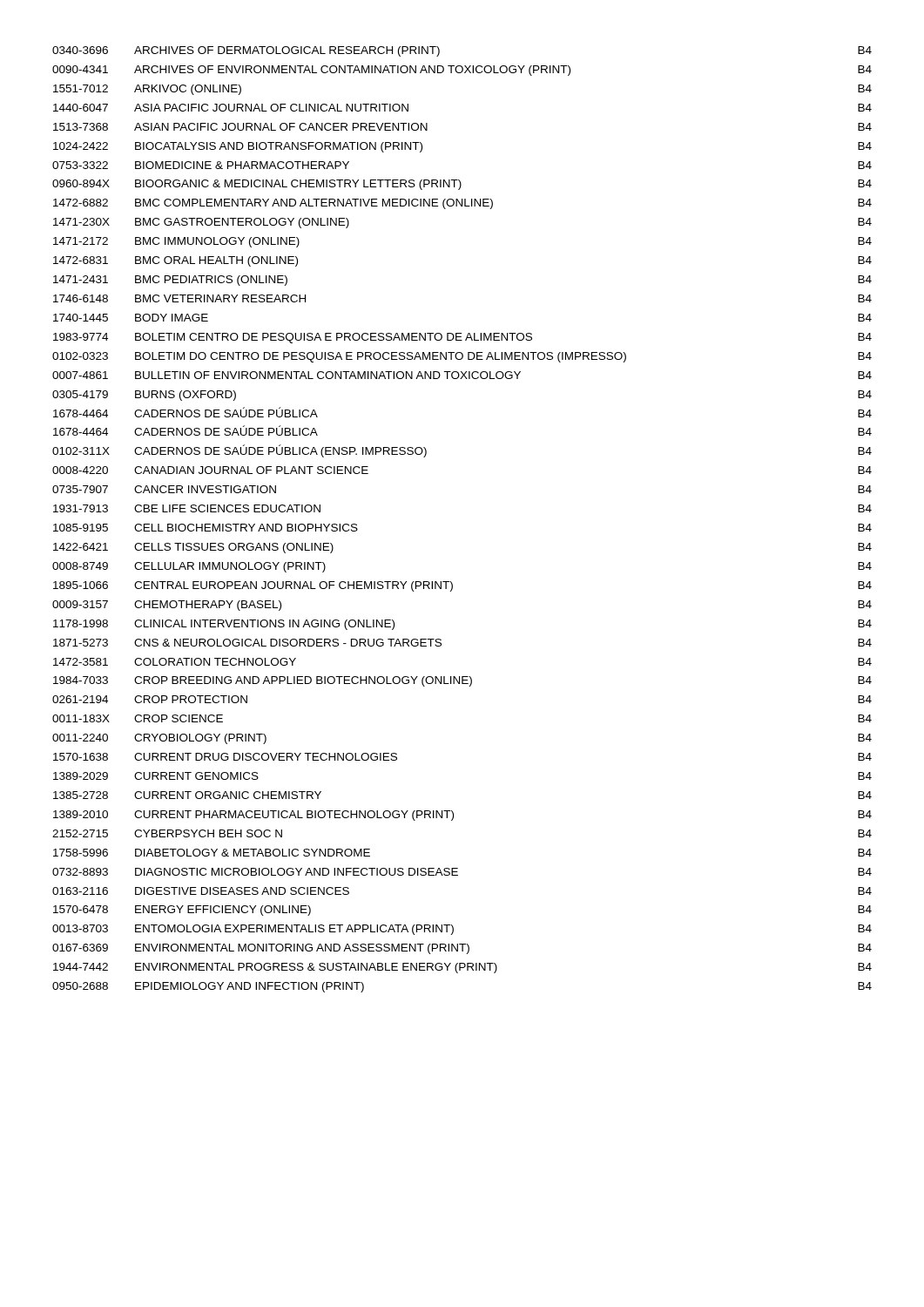
Task: Locate the list item that reads "1758-5996 DIABETOLOGY & METABOLIC SYNDROME B4"
Action: pos(77,853)
